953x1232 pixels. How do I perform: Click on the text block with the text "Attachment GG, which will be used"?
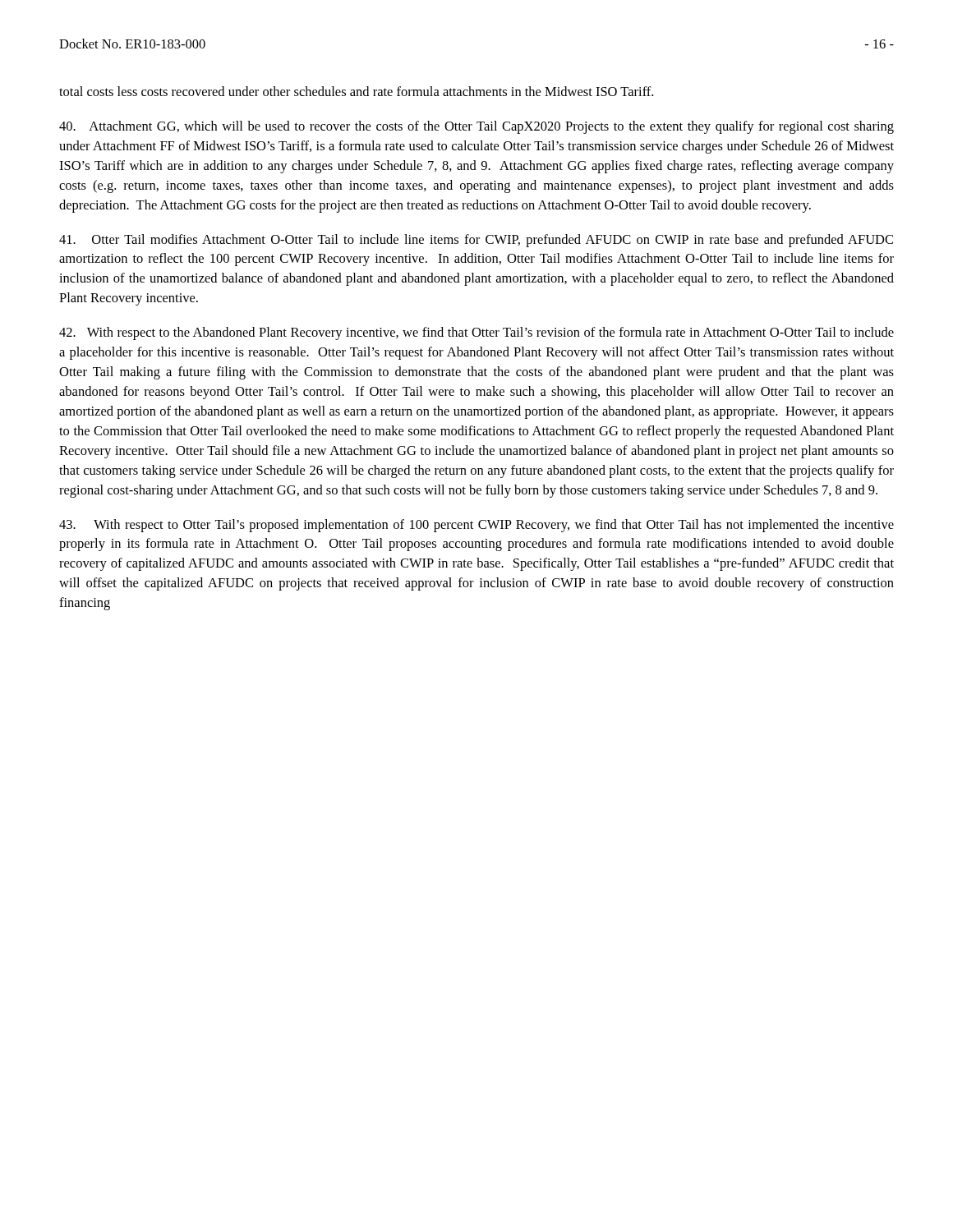(x=476, y=165)
